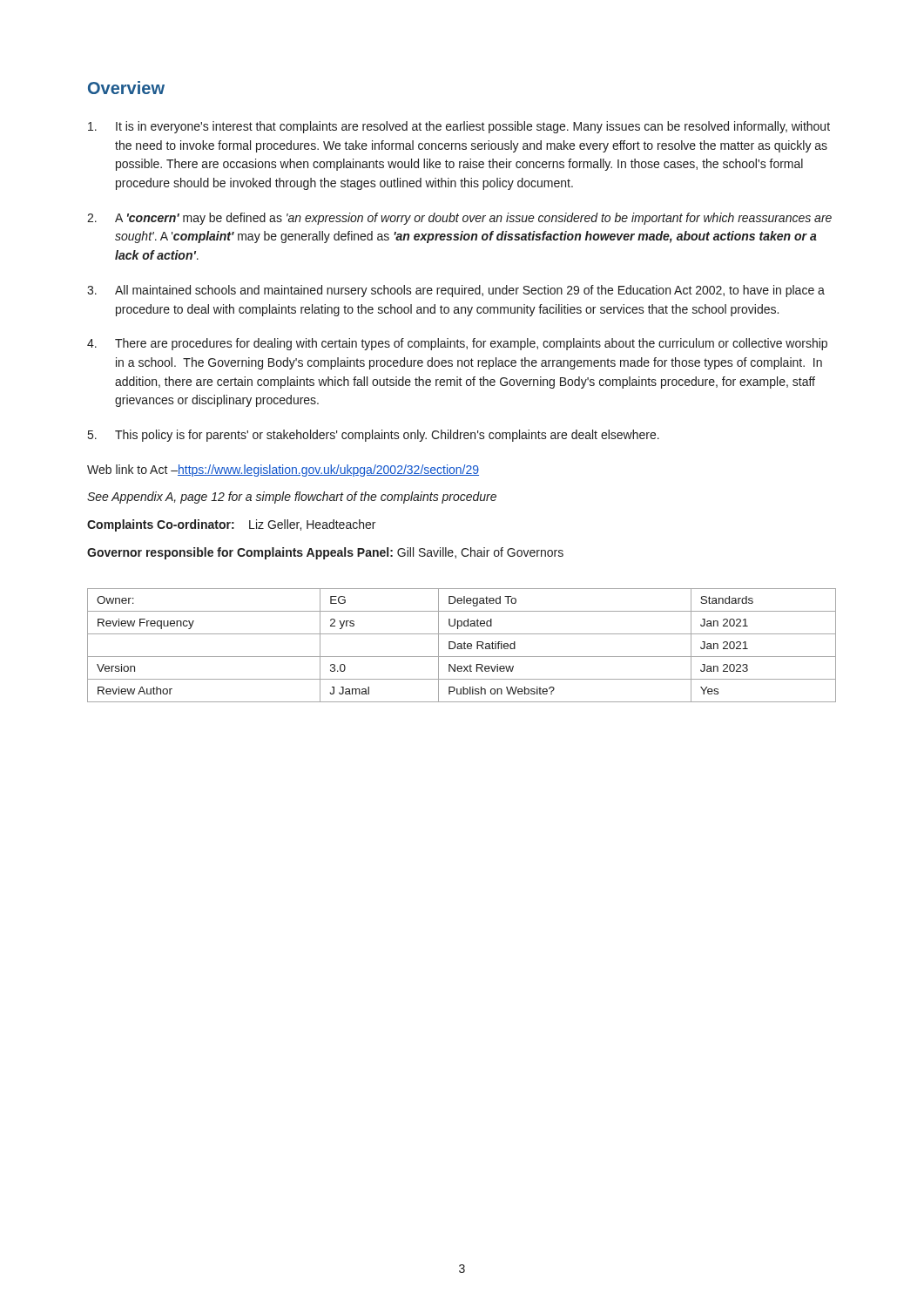Navigate to the element starting "5. This policy is for parents' or stakeholders'"
The width and height of the screenshot is (924, 1307).
click(x=462, y=435)
